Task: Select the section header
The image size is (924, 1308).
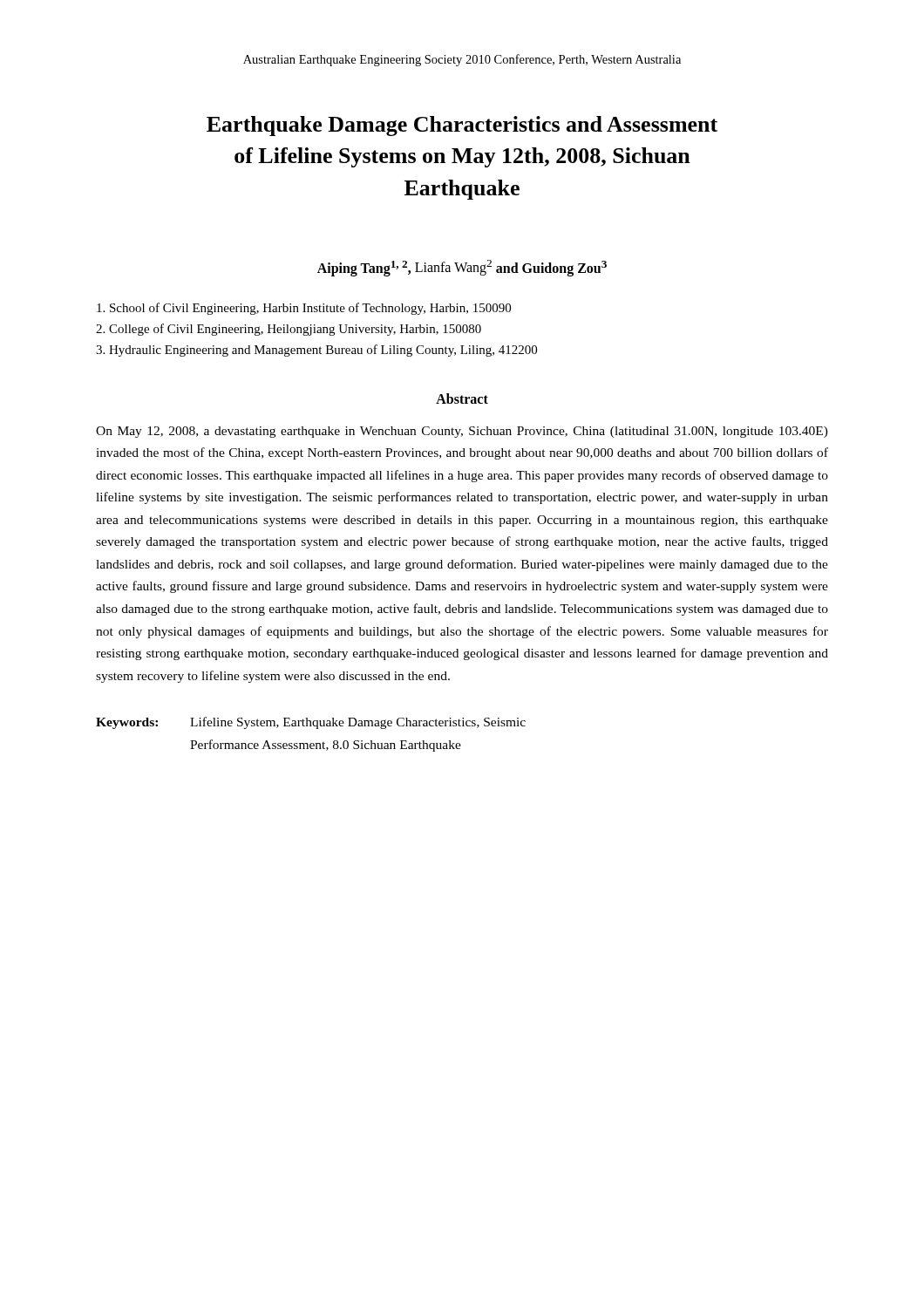Action: pos(462,398)
